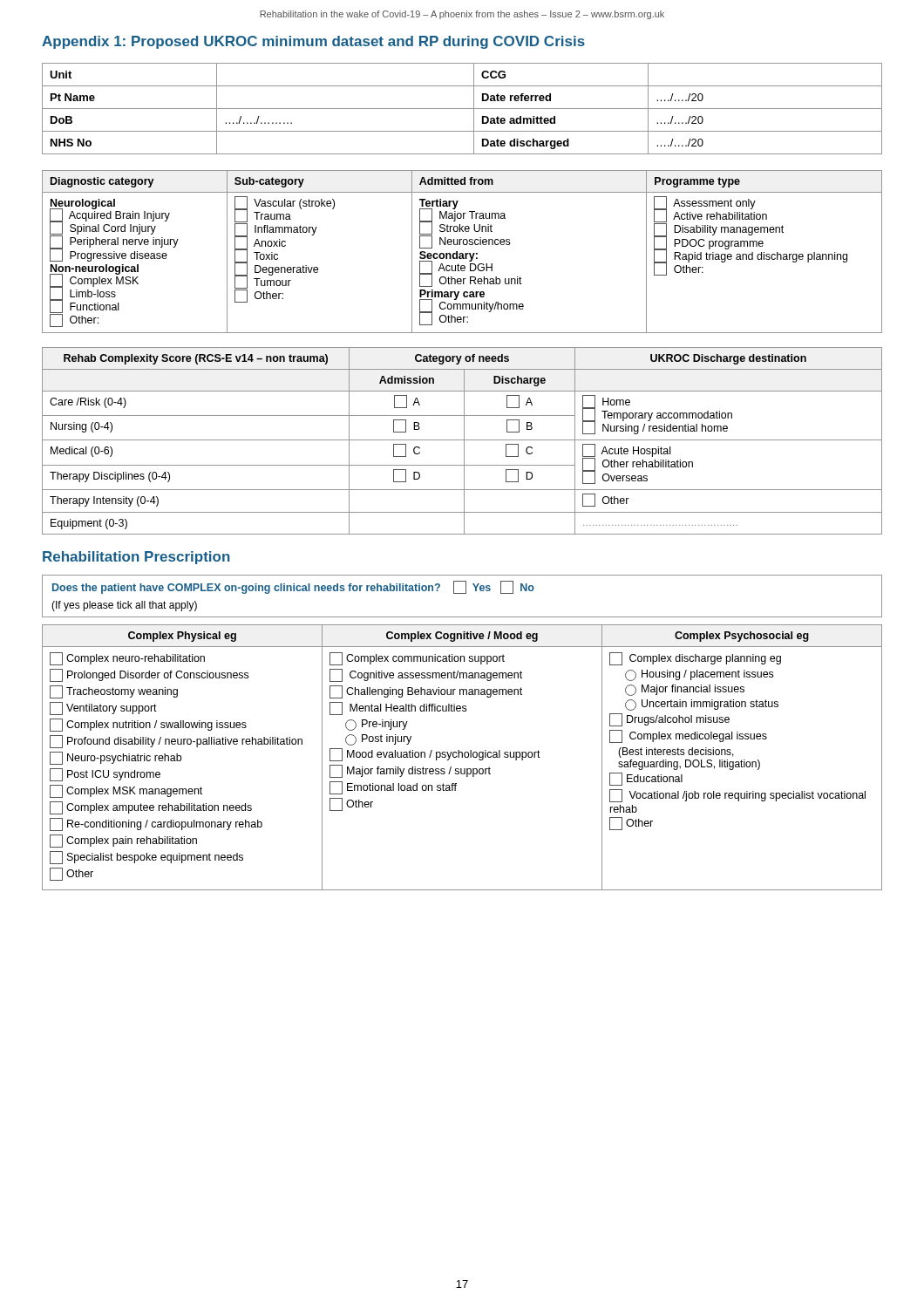
Task: Click on the table containing "Programme type"
Action: tap(462, 251)
